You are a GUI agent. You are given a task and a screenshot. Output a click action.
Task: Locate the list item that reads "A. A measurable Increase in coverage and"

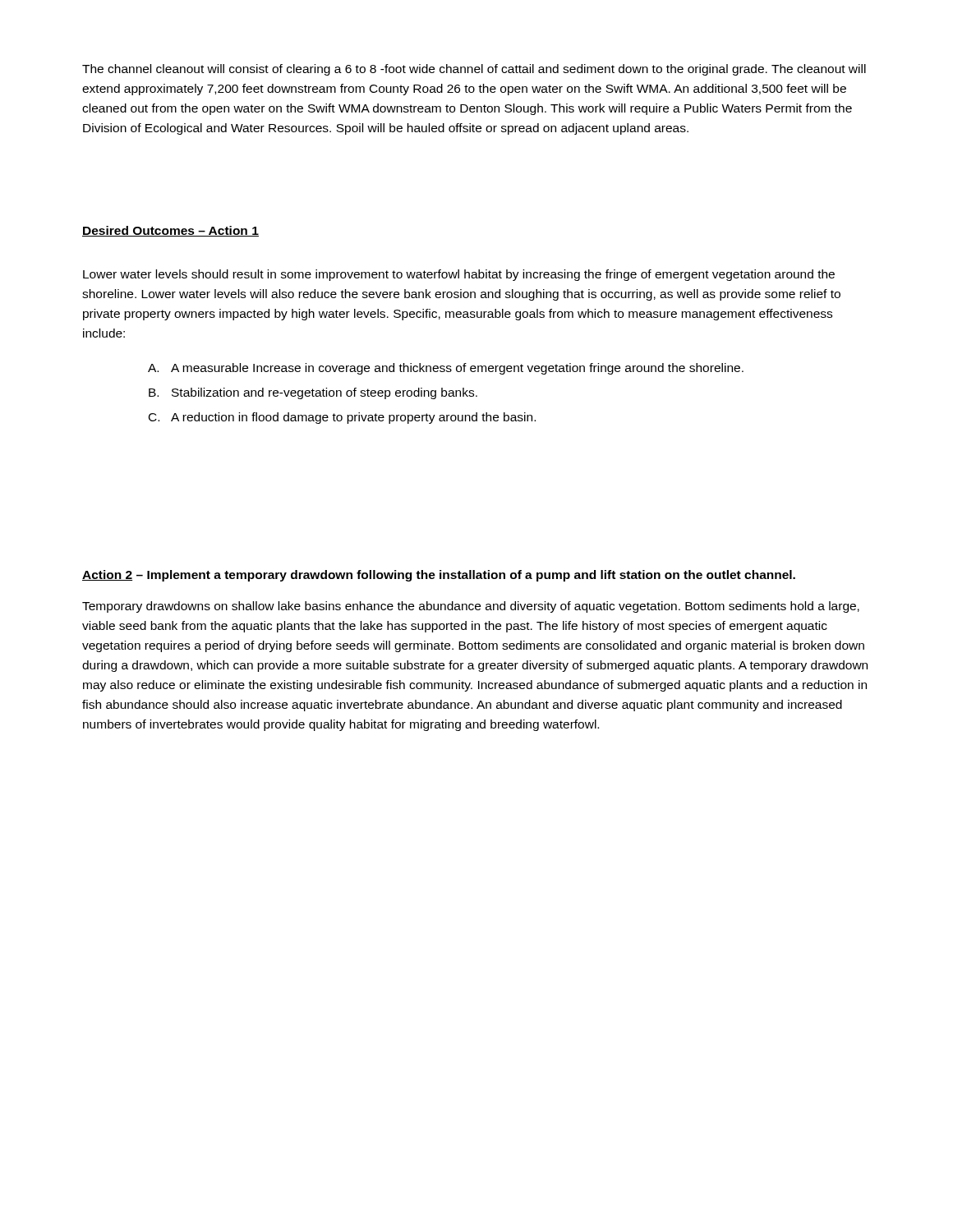509,368
